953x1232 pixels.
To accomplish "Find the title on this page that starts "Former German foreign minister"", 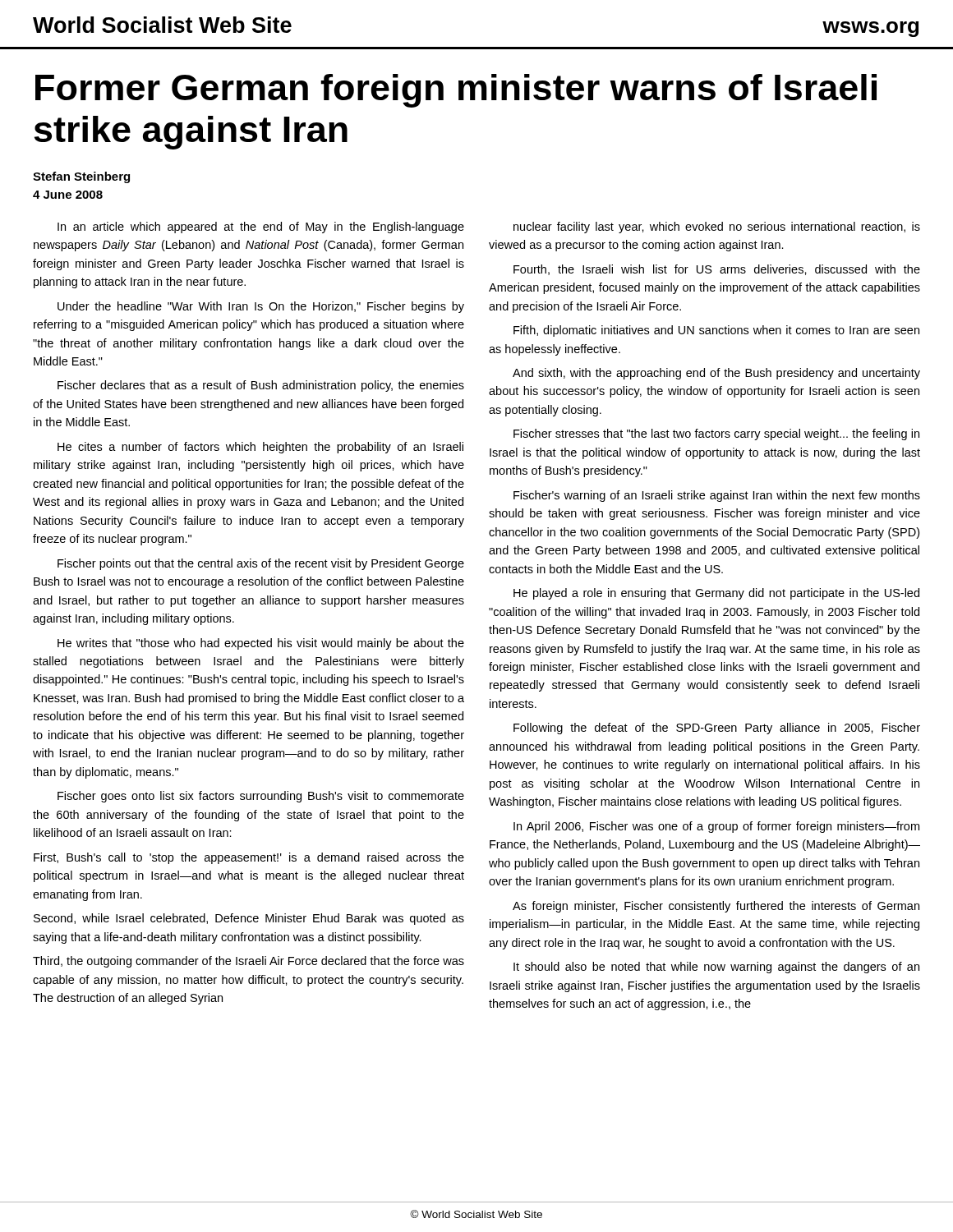I will (x=456, y=108).
